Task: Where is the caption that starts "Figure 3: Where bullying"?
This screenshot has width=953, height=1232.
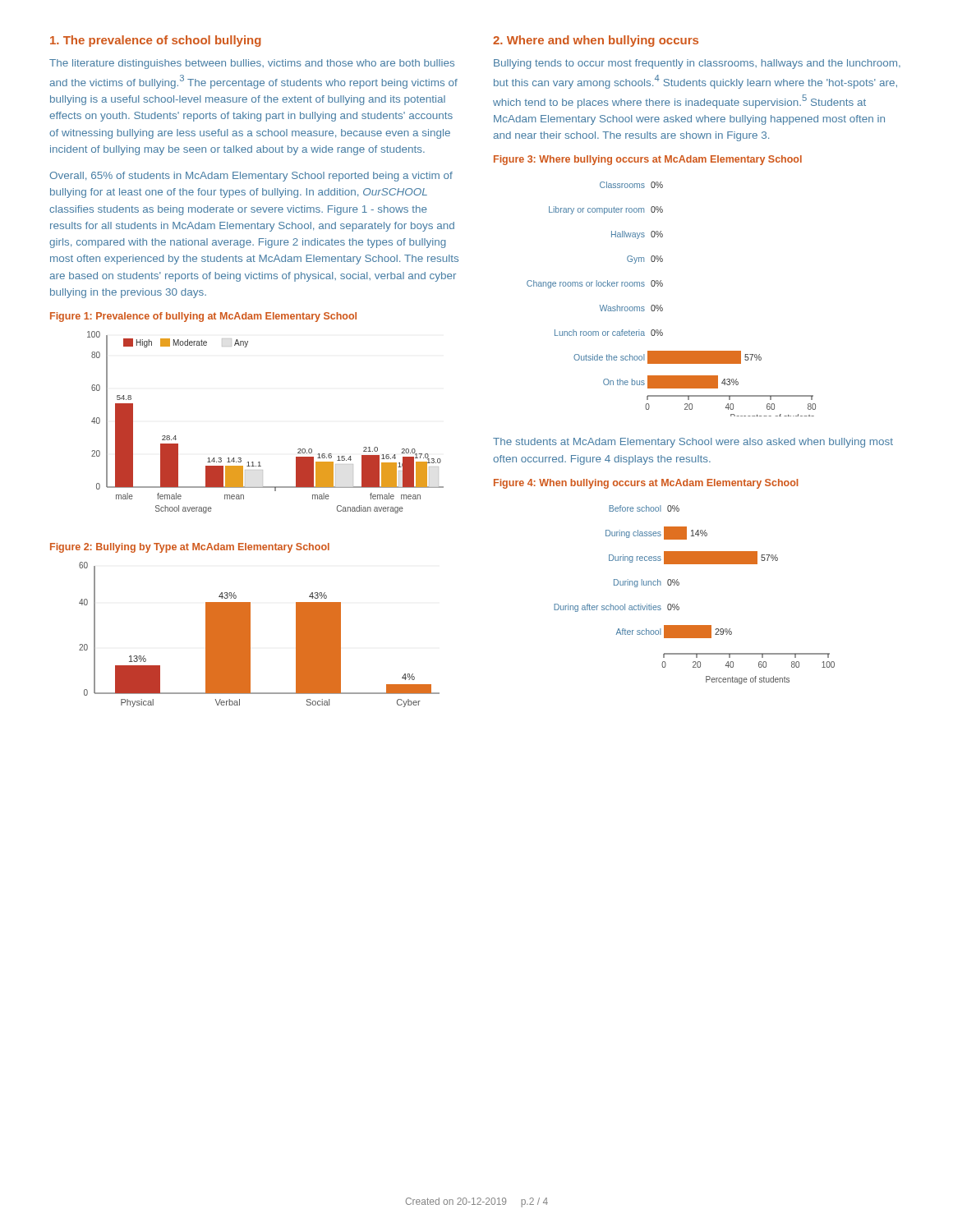Action: pos(648,160)
